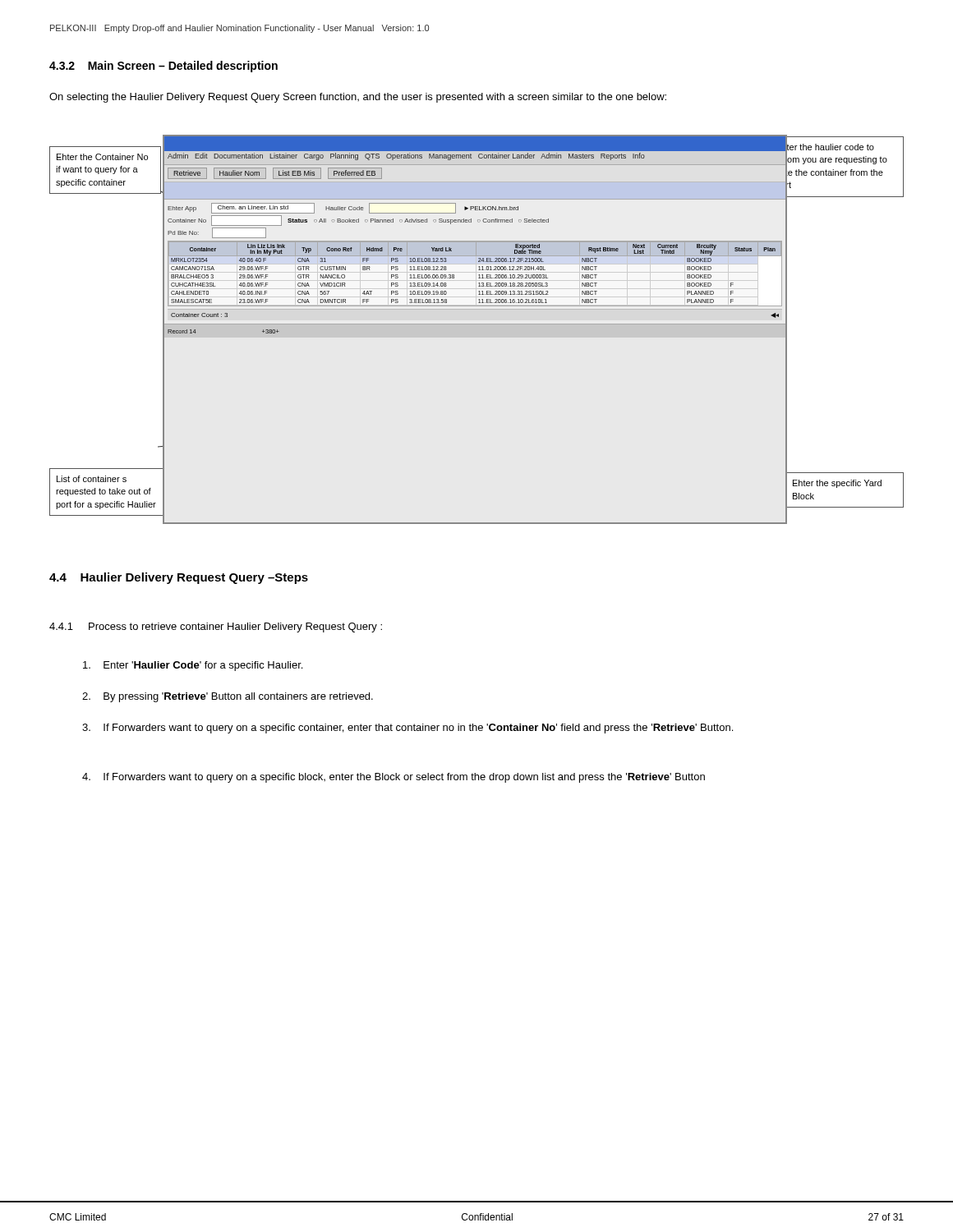Point to the section header beginning "4.4 Haulier Delivery Request"
Viewport: 953px width, 1232px height.
coord(179,577)
